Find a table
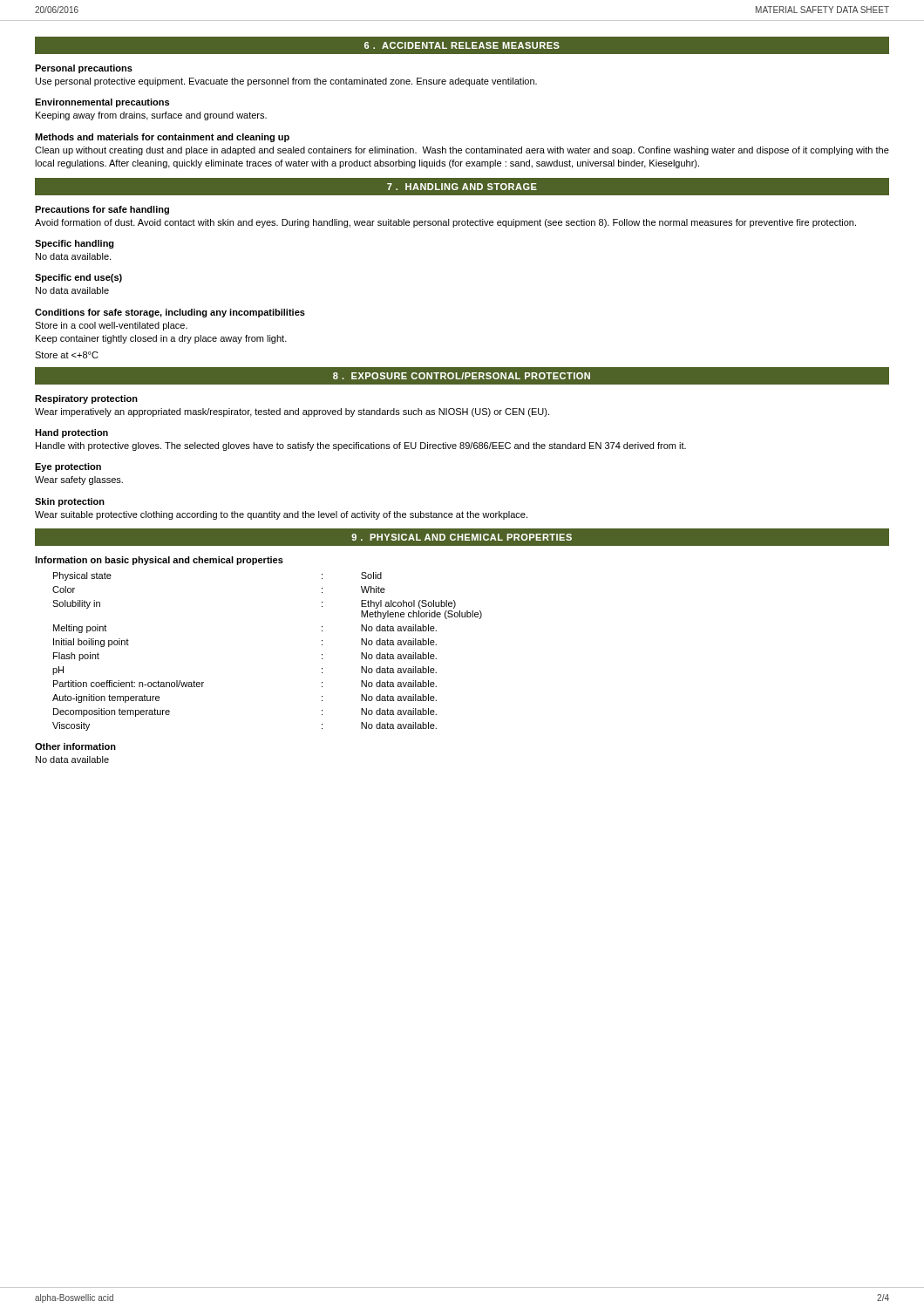Screen dimensions: 1308x924 (462, 651)
